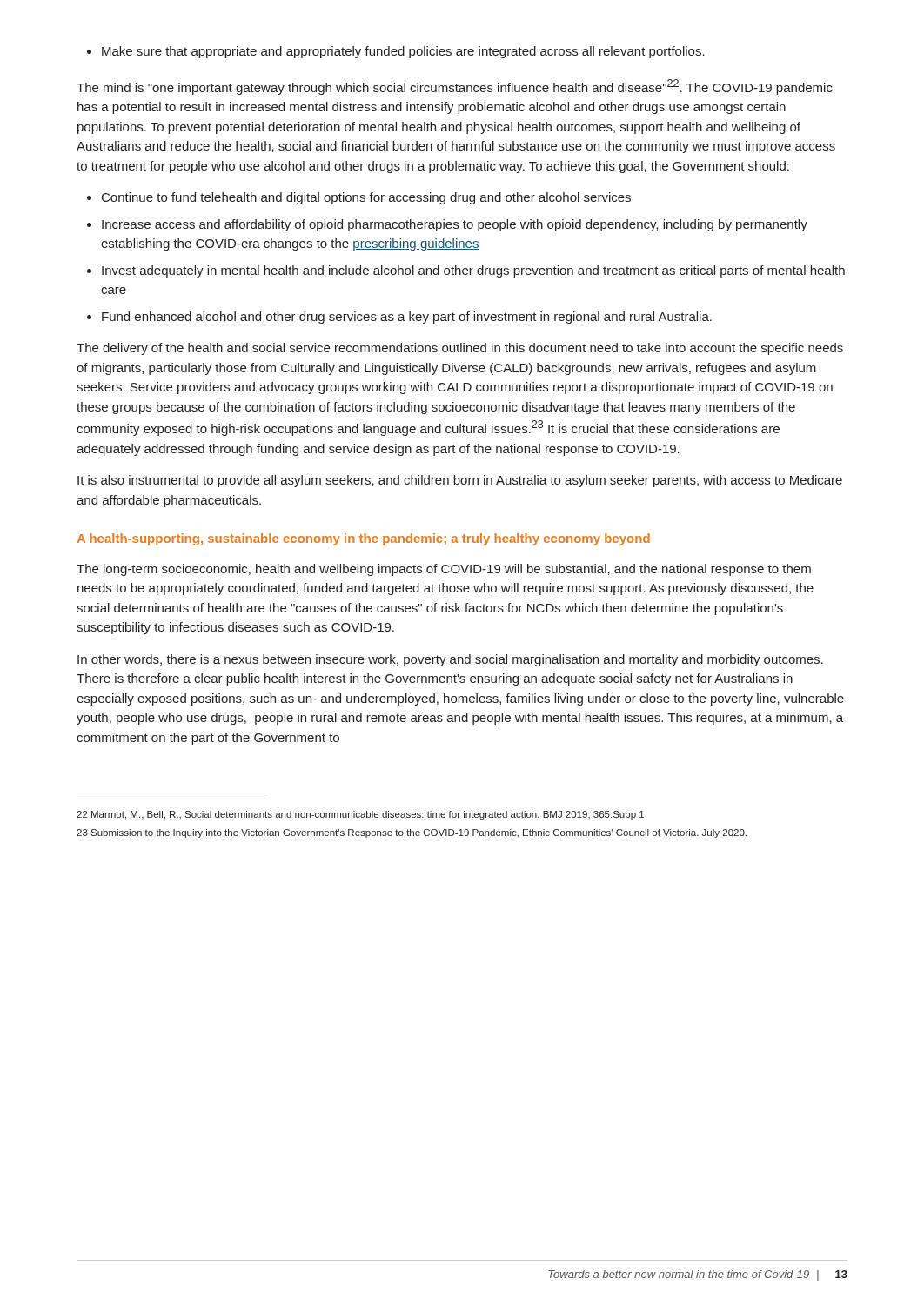Find the text block that says "In other words, there"
924x1305 pixels.
[462, 698]
